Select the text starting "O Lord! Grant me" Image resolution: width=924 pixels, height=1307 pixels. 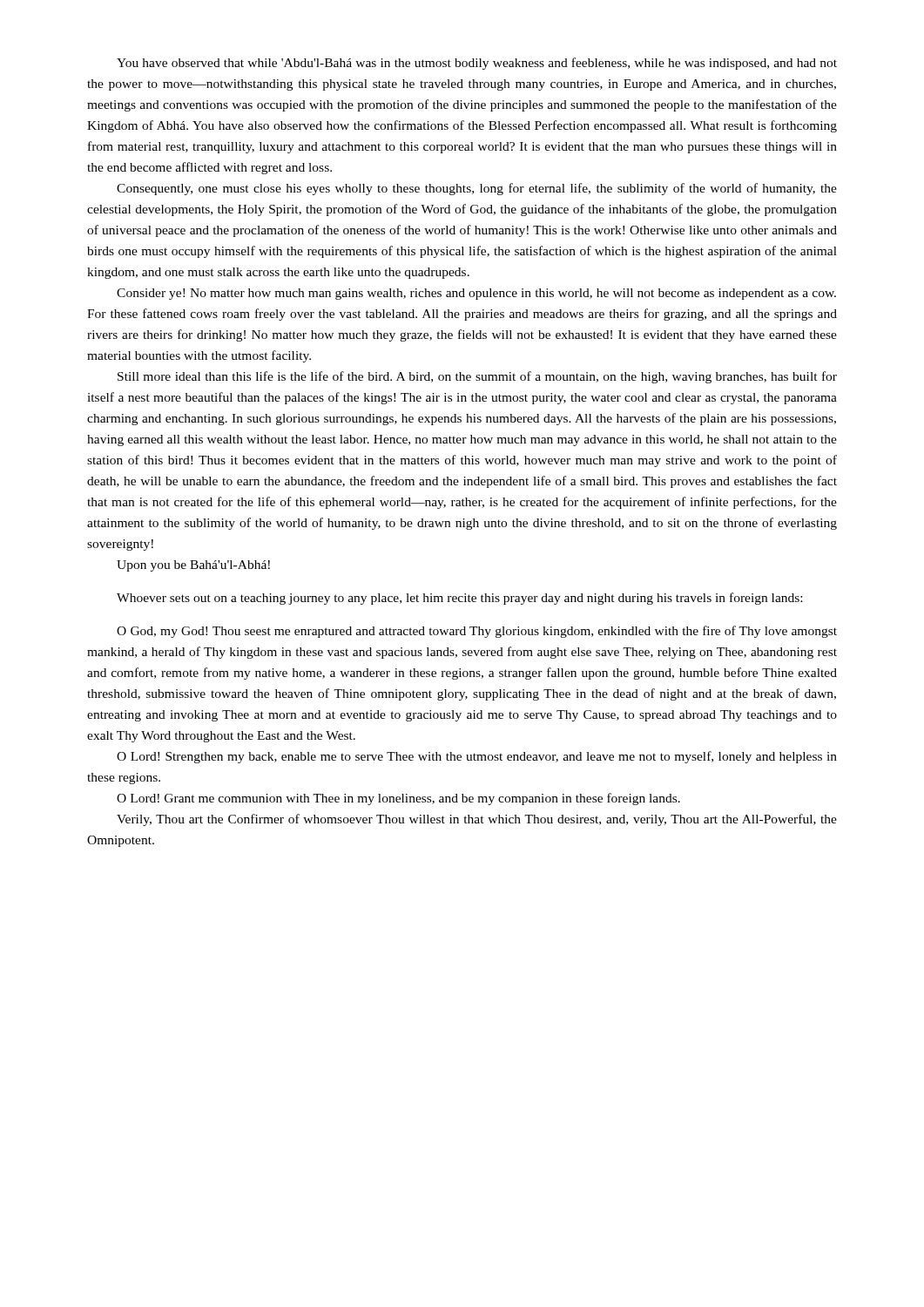(462, 798)
